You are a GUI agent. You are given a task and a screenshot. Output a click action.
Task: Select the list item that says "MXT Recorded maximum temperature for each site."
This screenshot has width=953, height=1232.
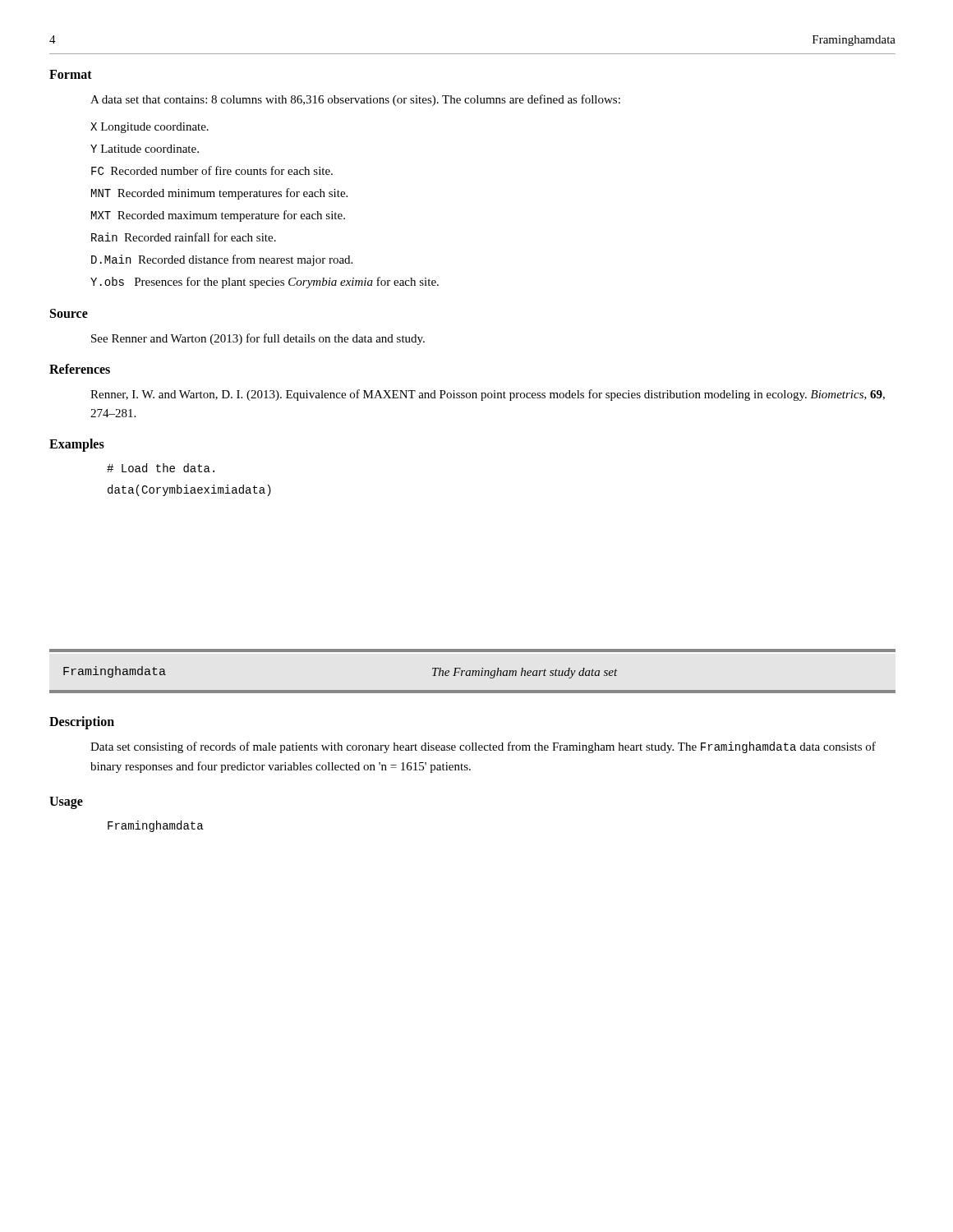(x=218, y=215)
